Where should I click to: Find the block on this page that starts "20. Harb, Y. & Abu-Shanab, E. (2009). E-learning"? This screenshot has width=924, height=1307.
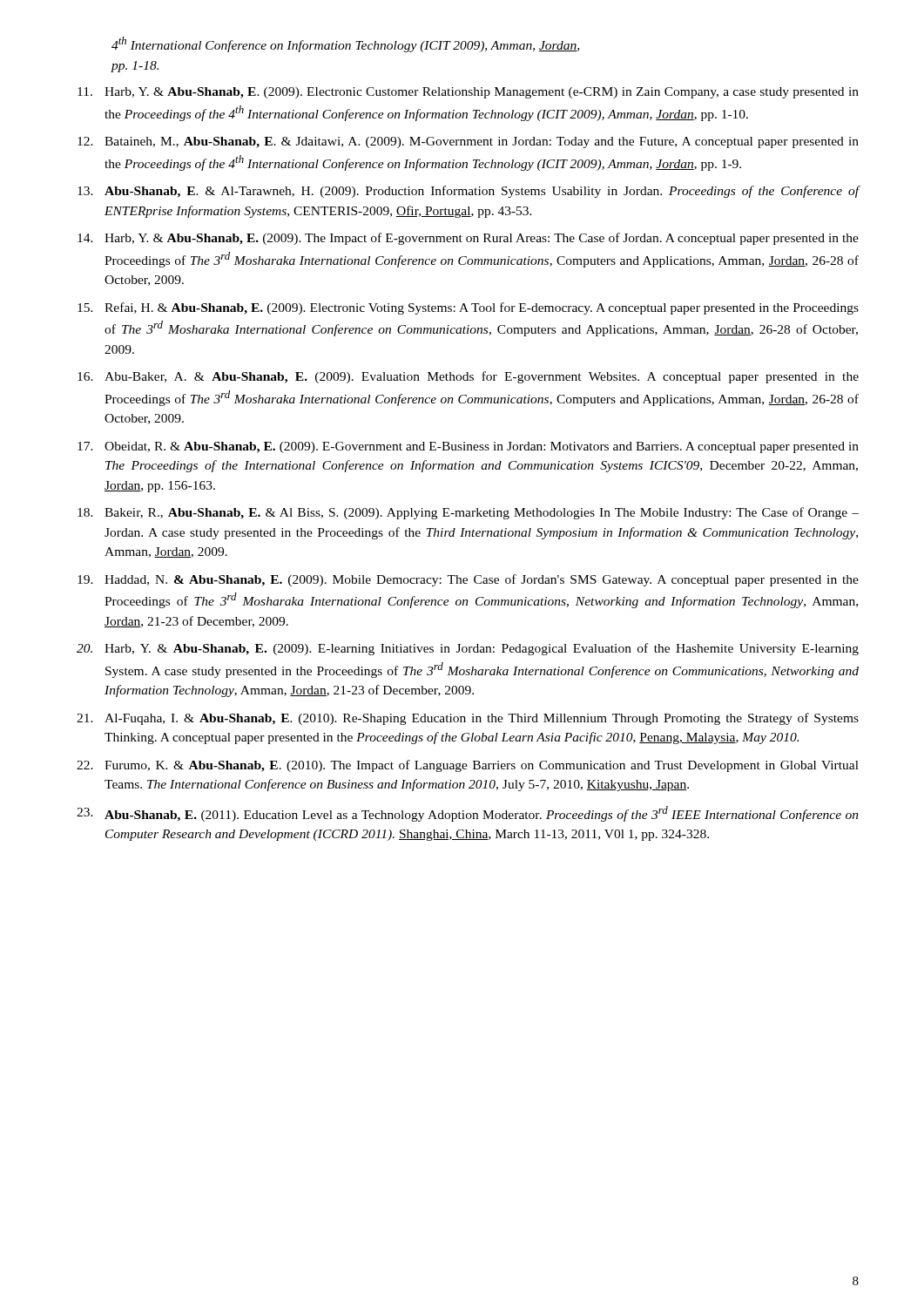click(x=468, y=670)
